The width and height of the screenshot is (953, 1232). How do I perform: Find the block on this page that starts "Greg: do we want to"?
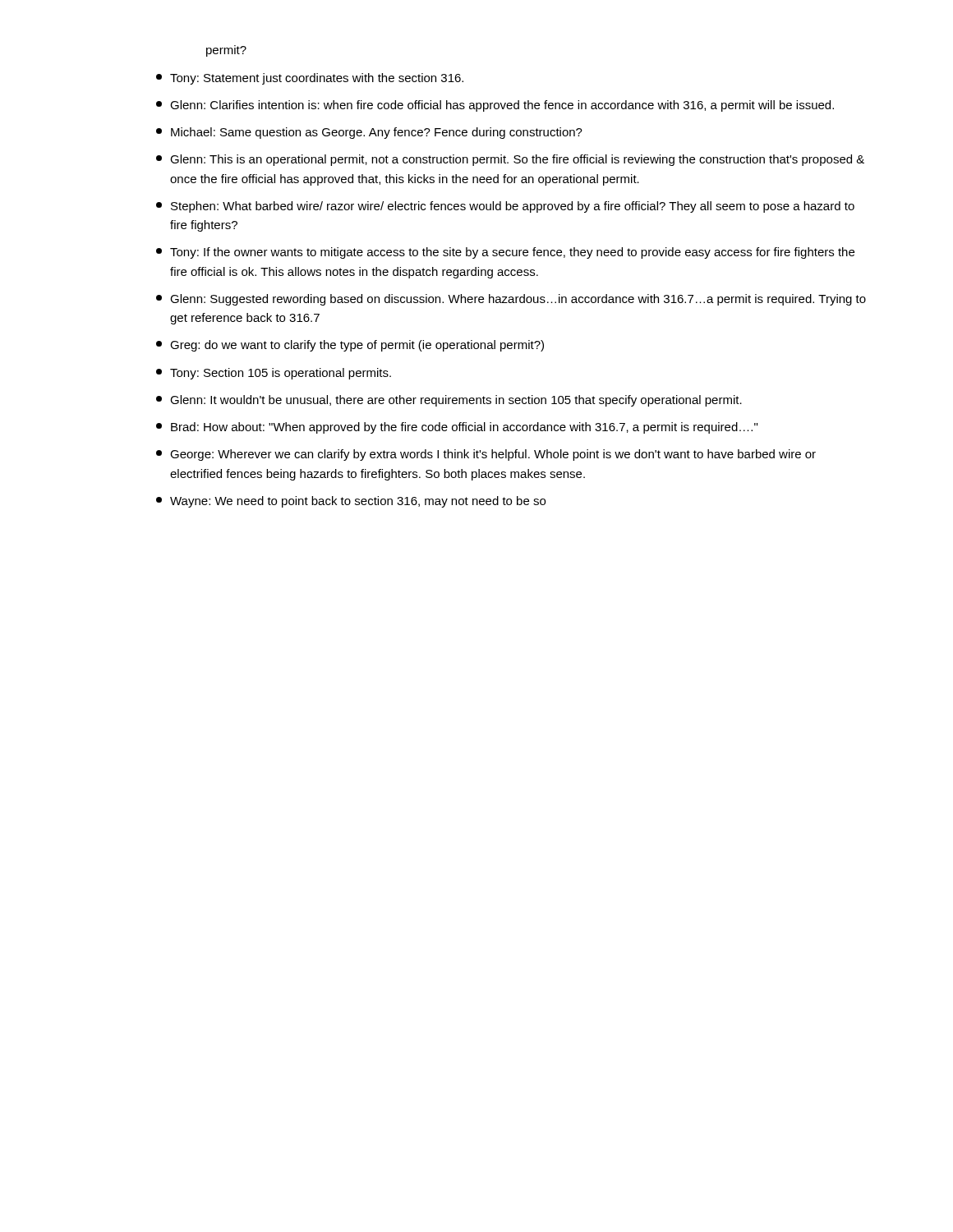(513, 345)
